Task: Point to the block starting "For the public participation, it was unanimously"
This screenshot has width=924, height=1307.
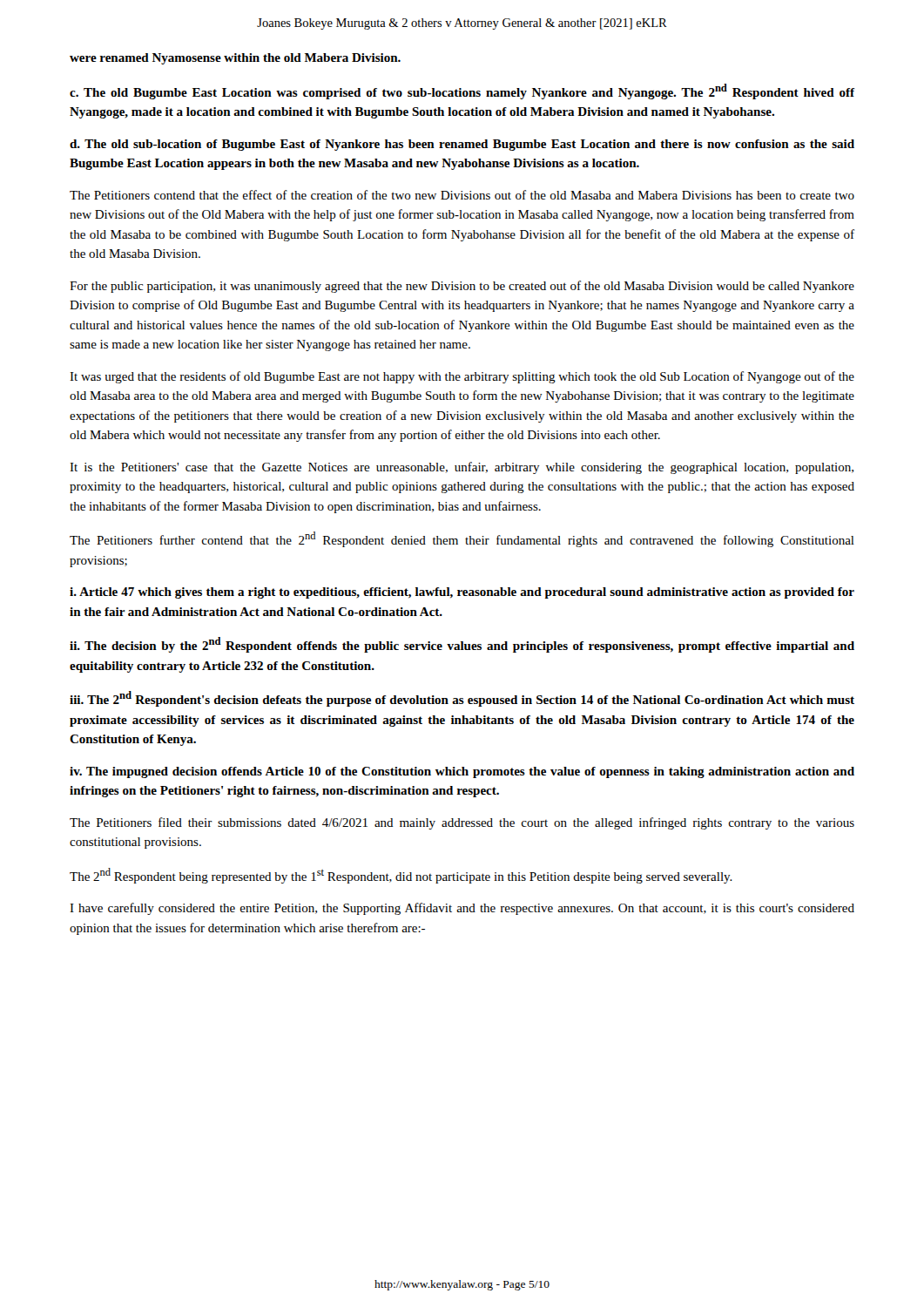Action: click(x=462, y=315)
